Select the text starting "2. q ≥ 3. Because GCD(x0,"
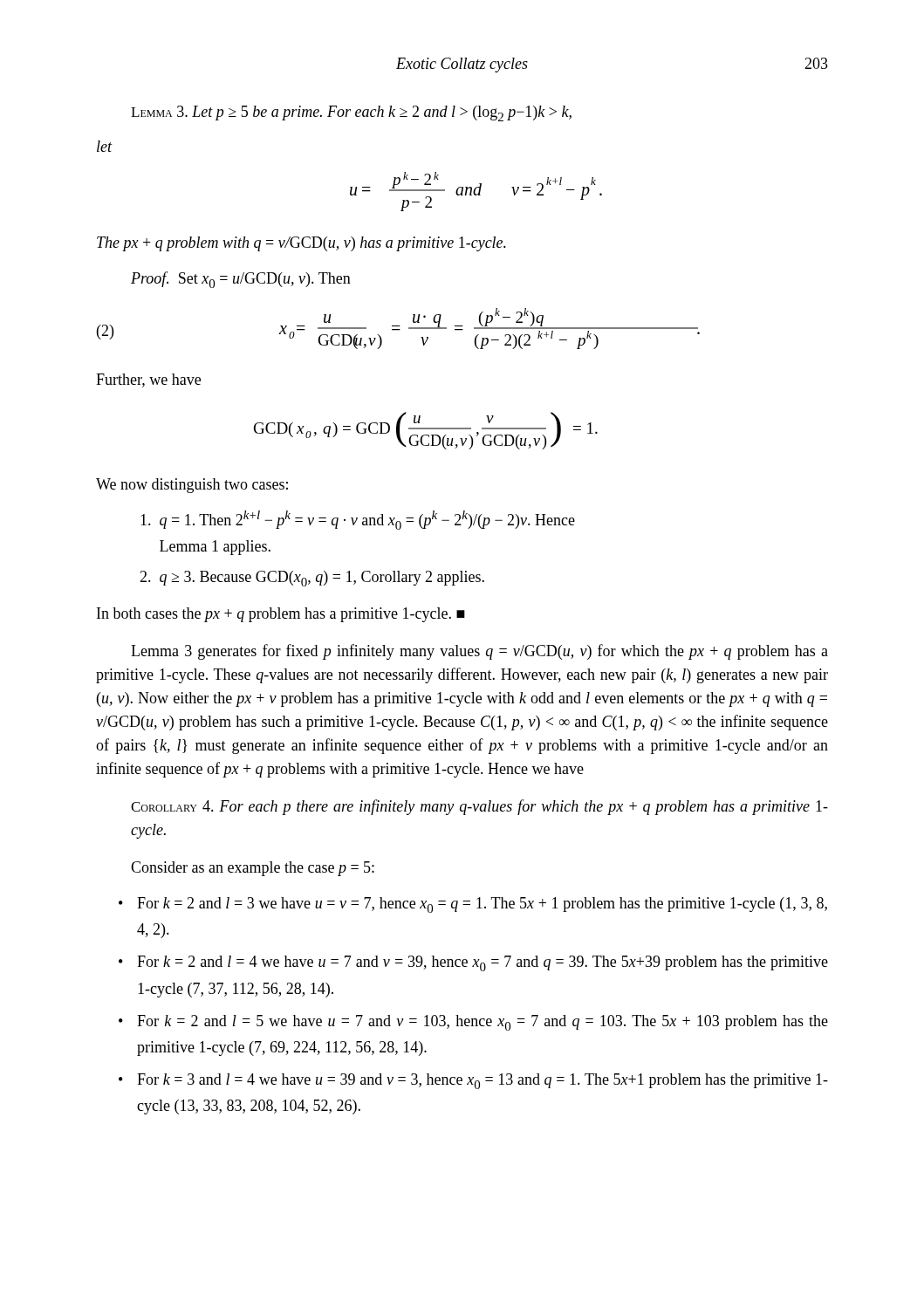The image size is (924, 1309). [312, 579]
